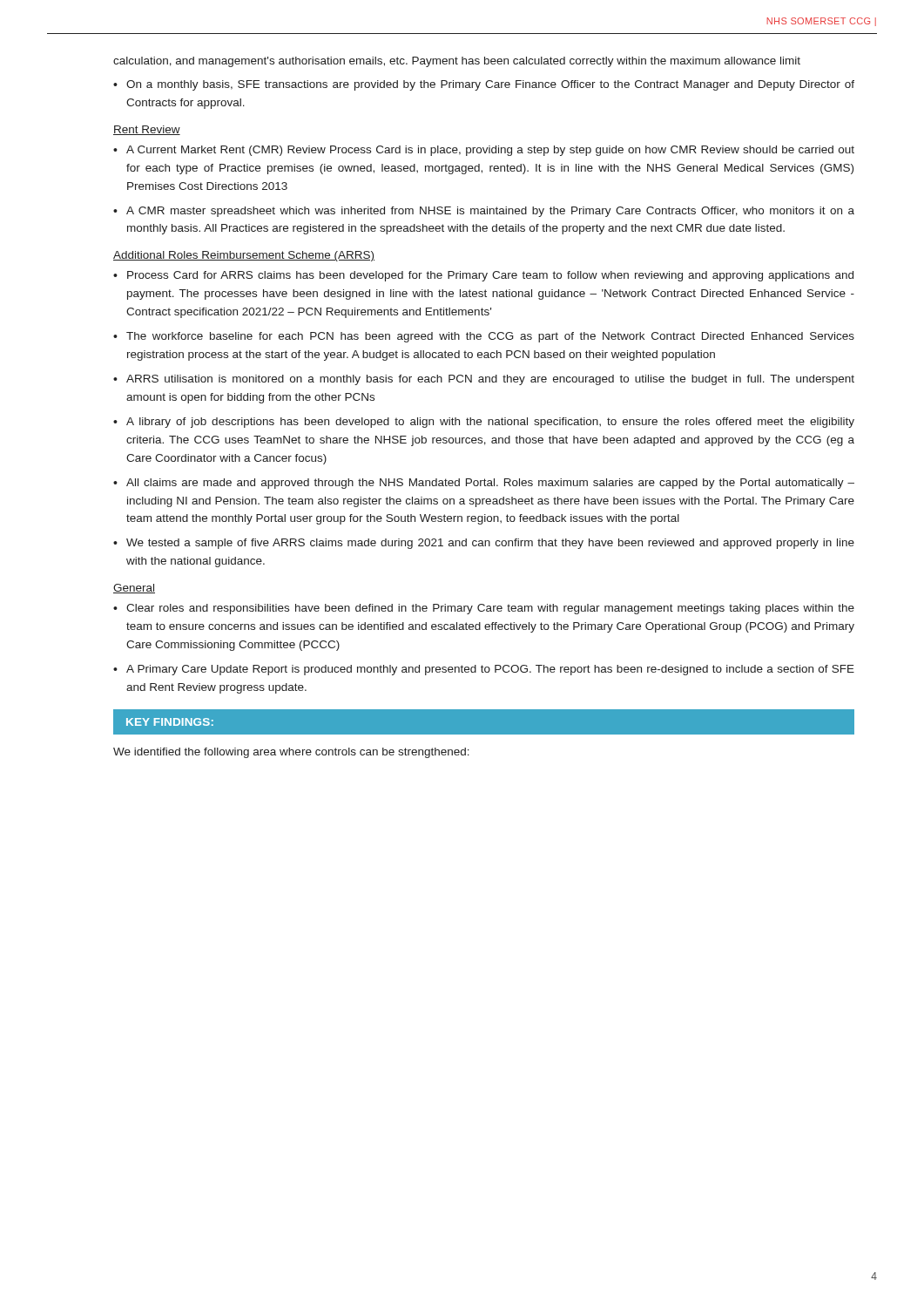924x1307 pixels.
Task: Locate the list item containing "We tested a sample of"
Action: [490, 553]
